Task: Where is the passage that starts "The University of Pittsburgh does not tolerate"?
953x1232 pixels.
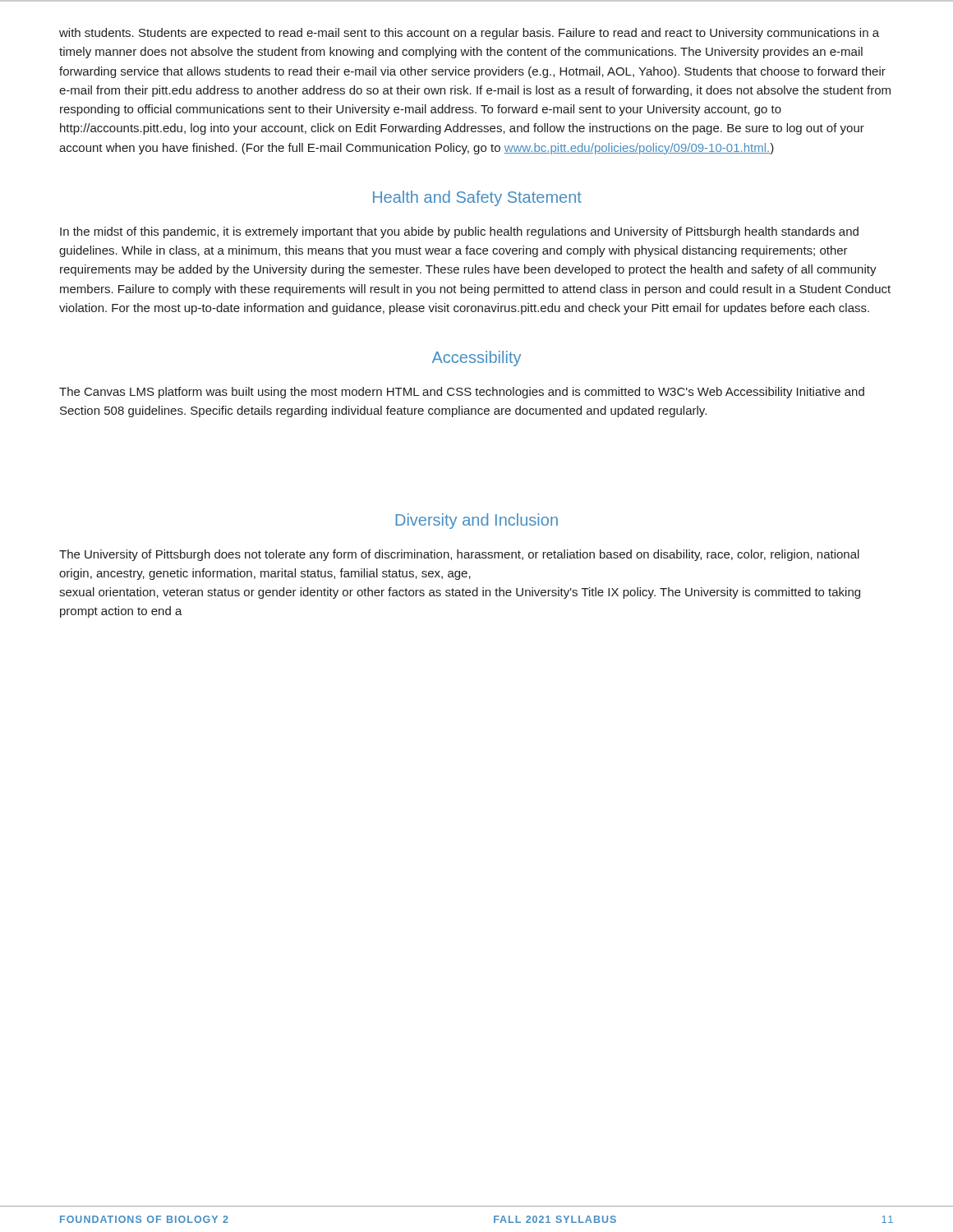Action: [x=476, y=582]
